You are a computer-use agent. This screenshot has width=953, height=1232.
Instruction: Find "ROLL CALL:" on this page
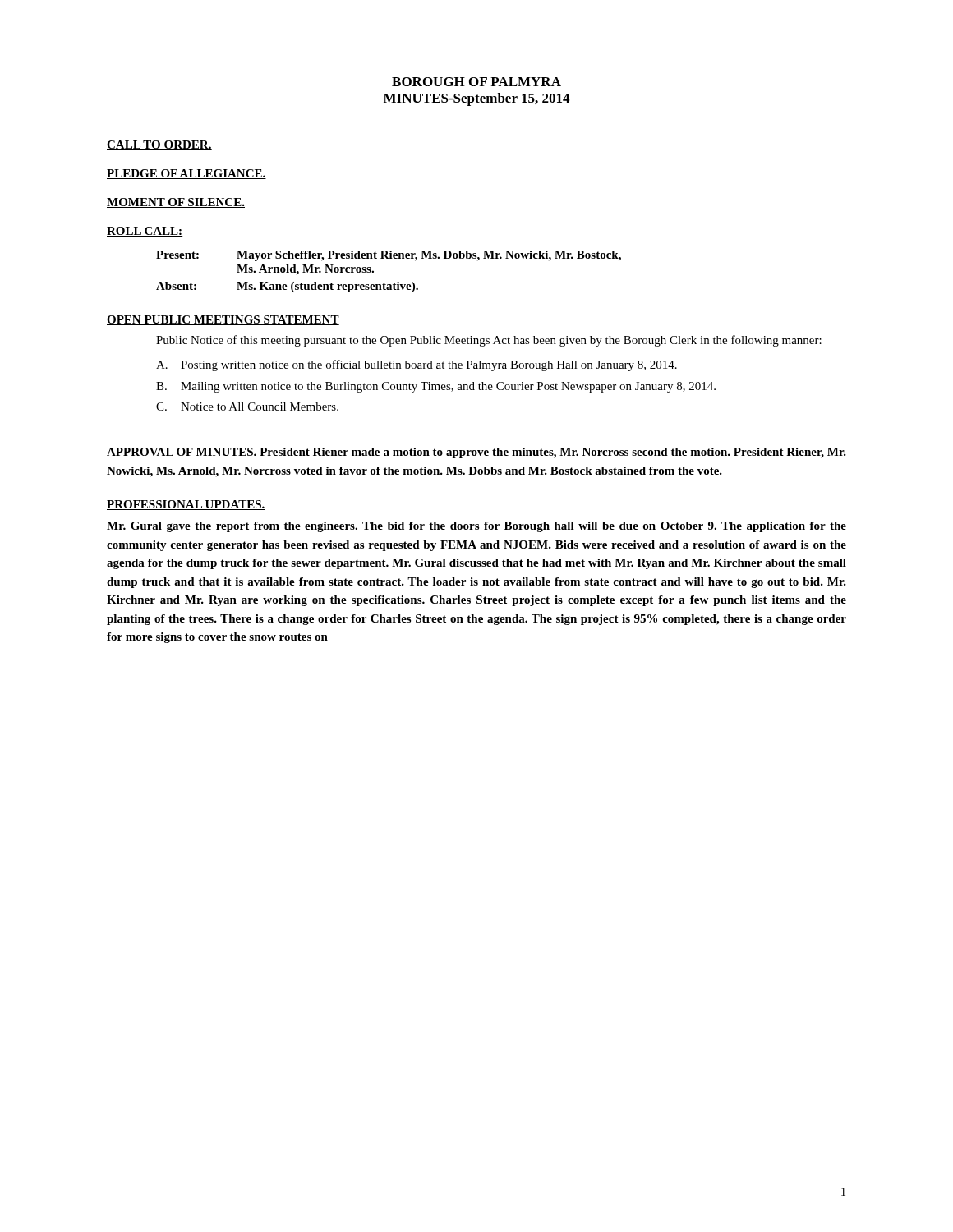[145, 231]
